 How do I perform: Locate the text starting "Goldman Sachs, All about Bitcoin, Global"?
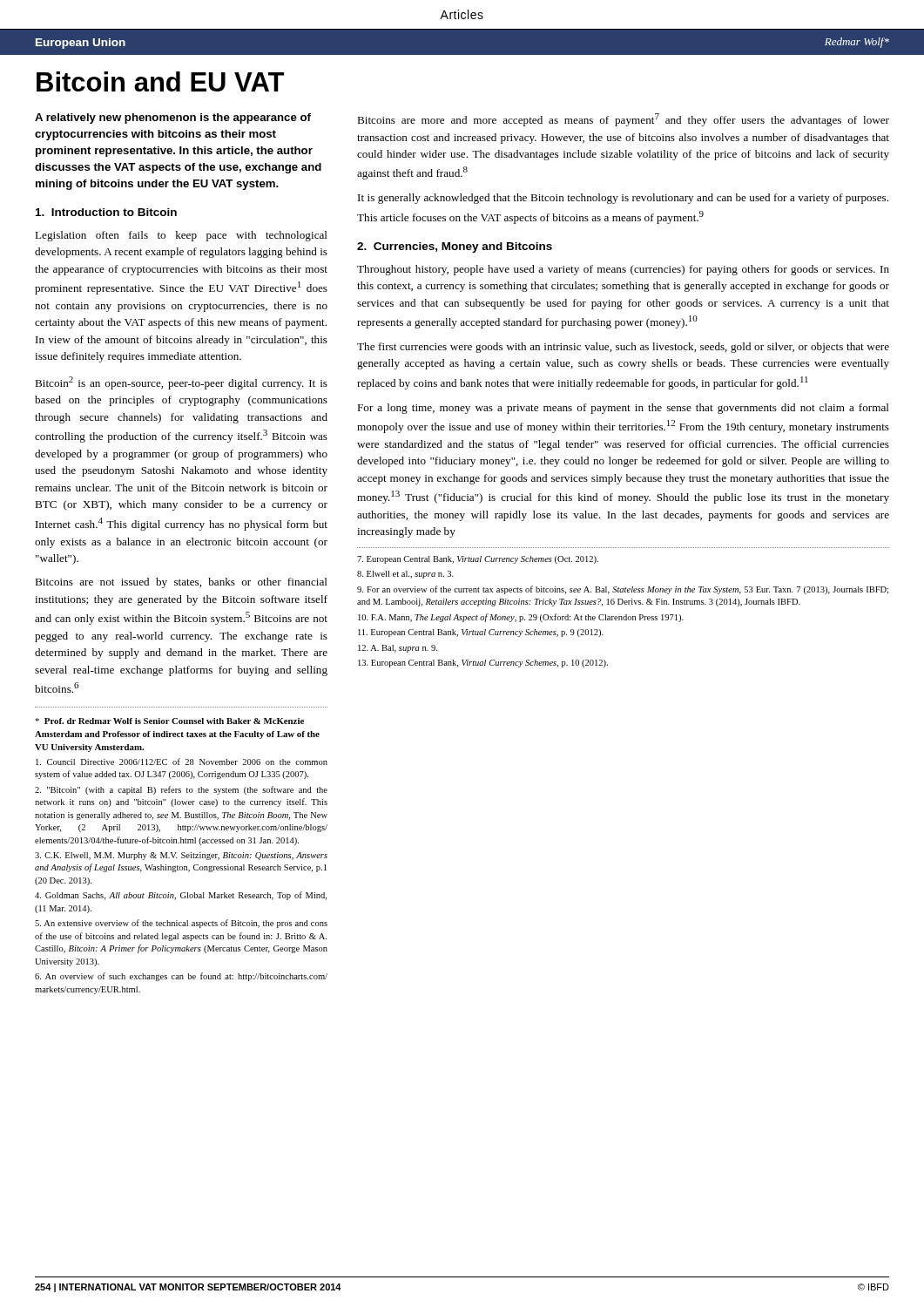(181, 902)
